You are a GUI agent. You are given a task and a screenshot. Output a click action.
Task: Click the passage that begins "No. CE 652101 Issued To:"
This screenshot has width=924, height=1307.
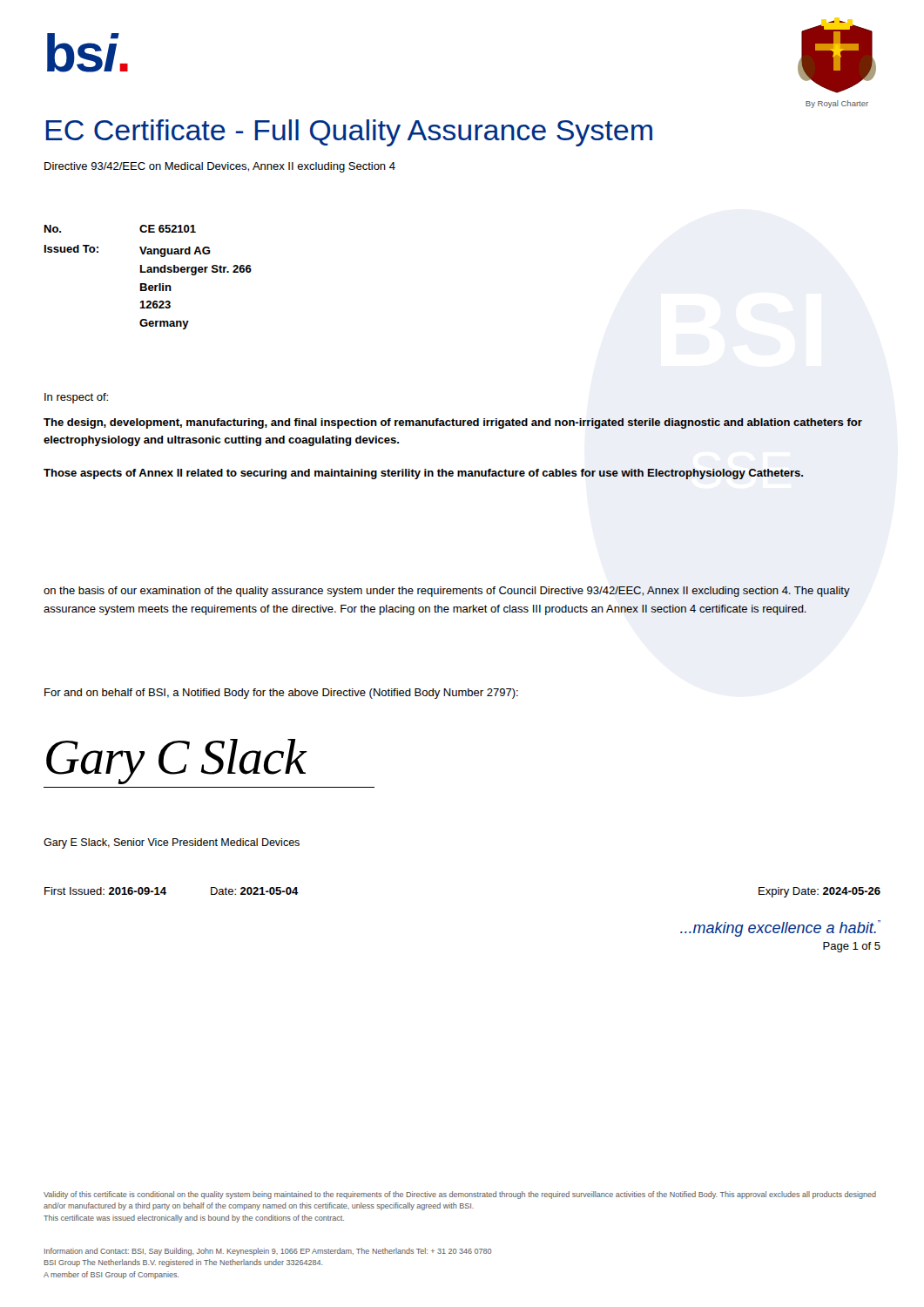(x=55, y=228)
